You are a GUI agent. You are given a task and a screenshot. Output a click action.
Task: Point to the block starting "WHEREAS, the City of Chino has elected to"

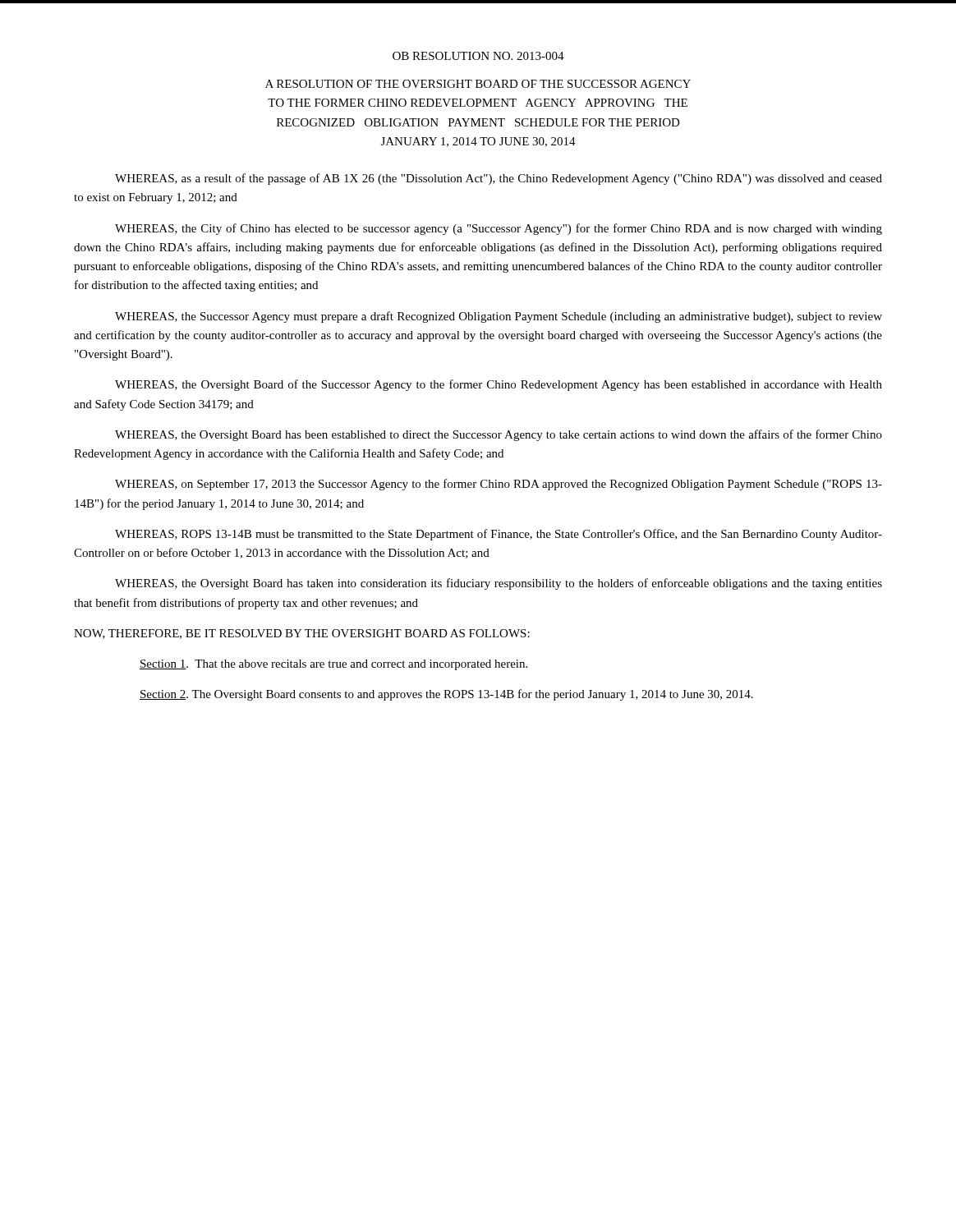coord(478,257)
